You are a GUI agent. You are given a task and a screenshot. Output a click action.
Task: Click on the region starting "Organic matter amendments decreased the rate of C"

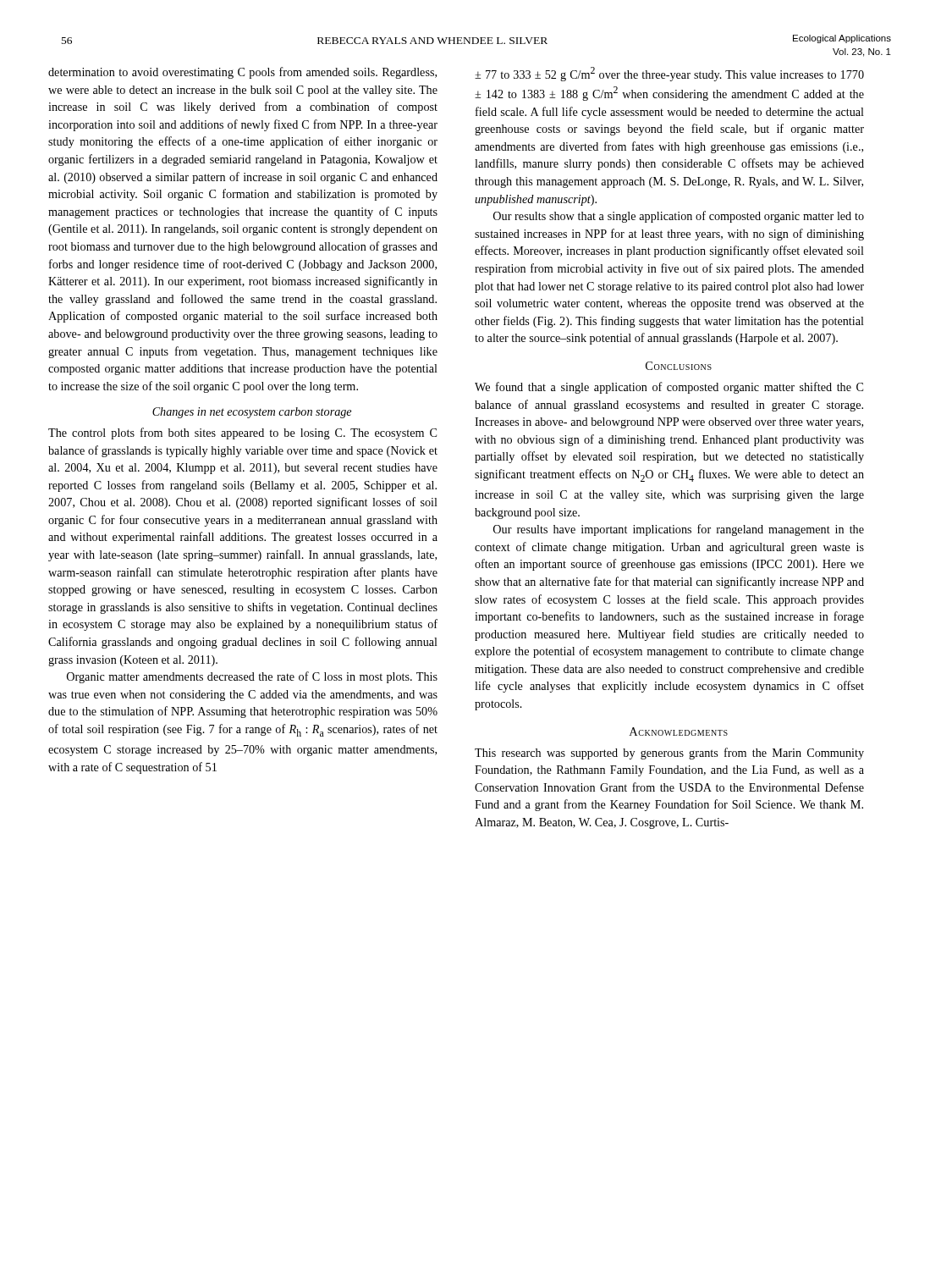coord(243,722)
